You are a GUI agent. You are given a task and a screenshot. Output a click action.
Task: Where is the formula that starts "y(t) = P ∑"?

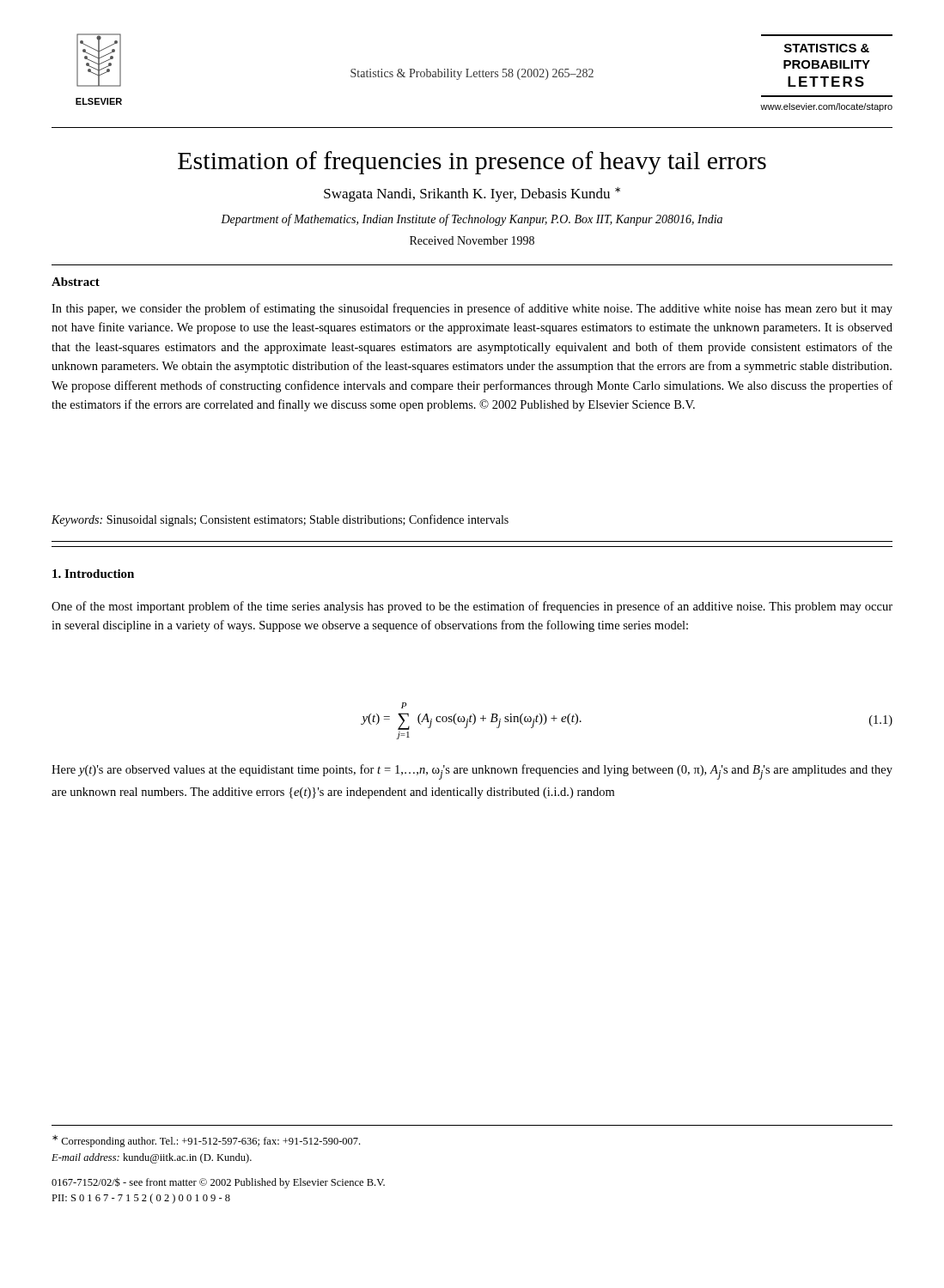point(472,720)
